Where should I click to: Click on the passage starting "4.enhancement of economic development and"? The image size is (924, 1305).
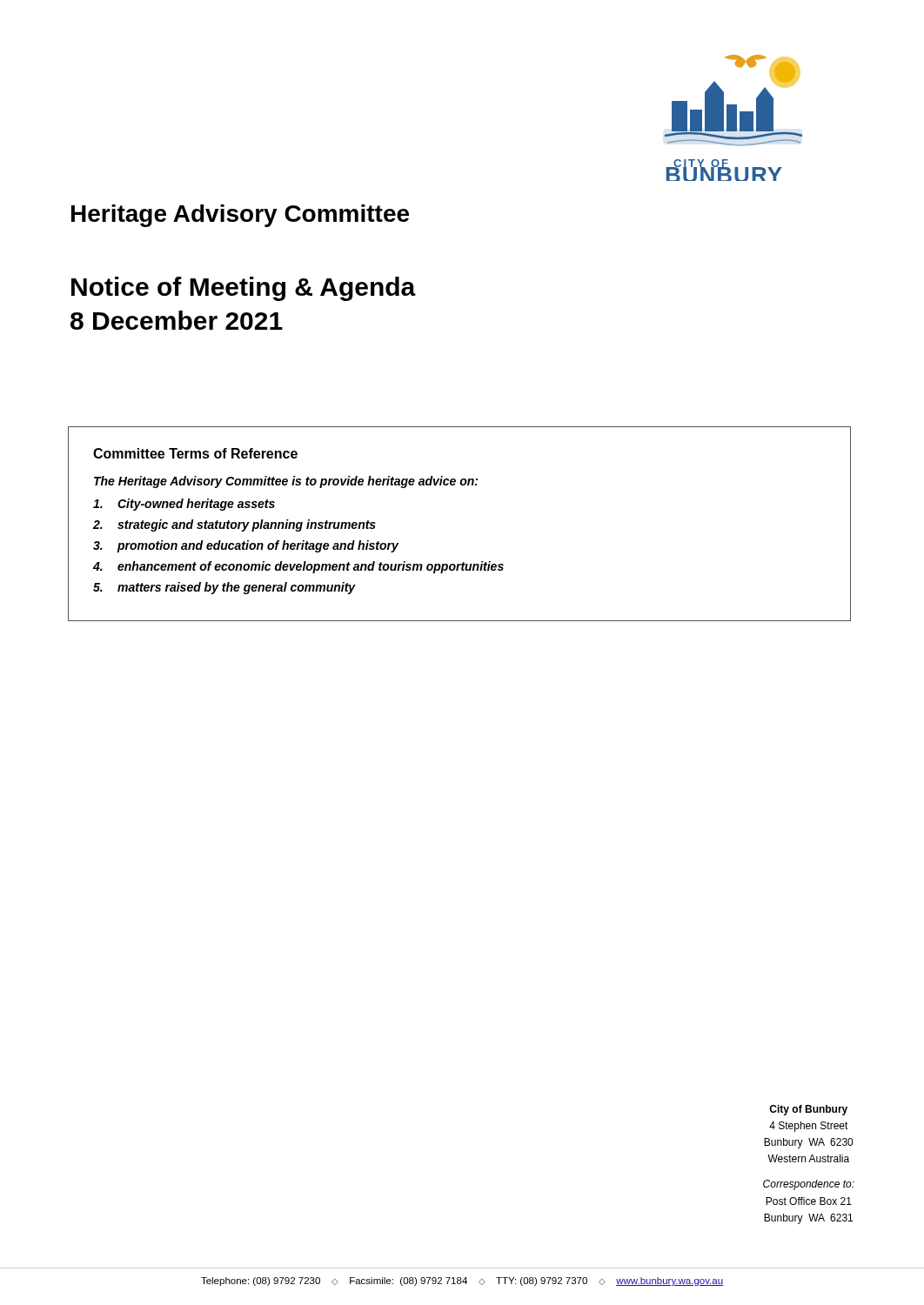pos(299,566)
